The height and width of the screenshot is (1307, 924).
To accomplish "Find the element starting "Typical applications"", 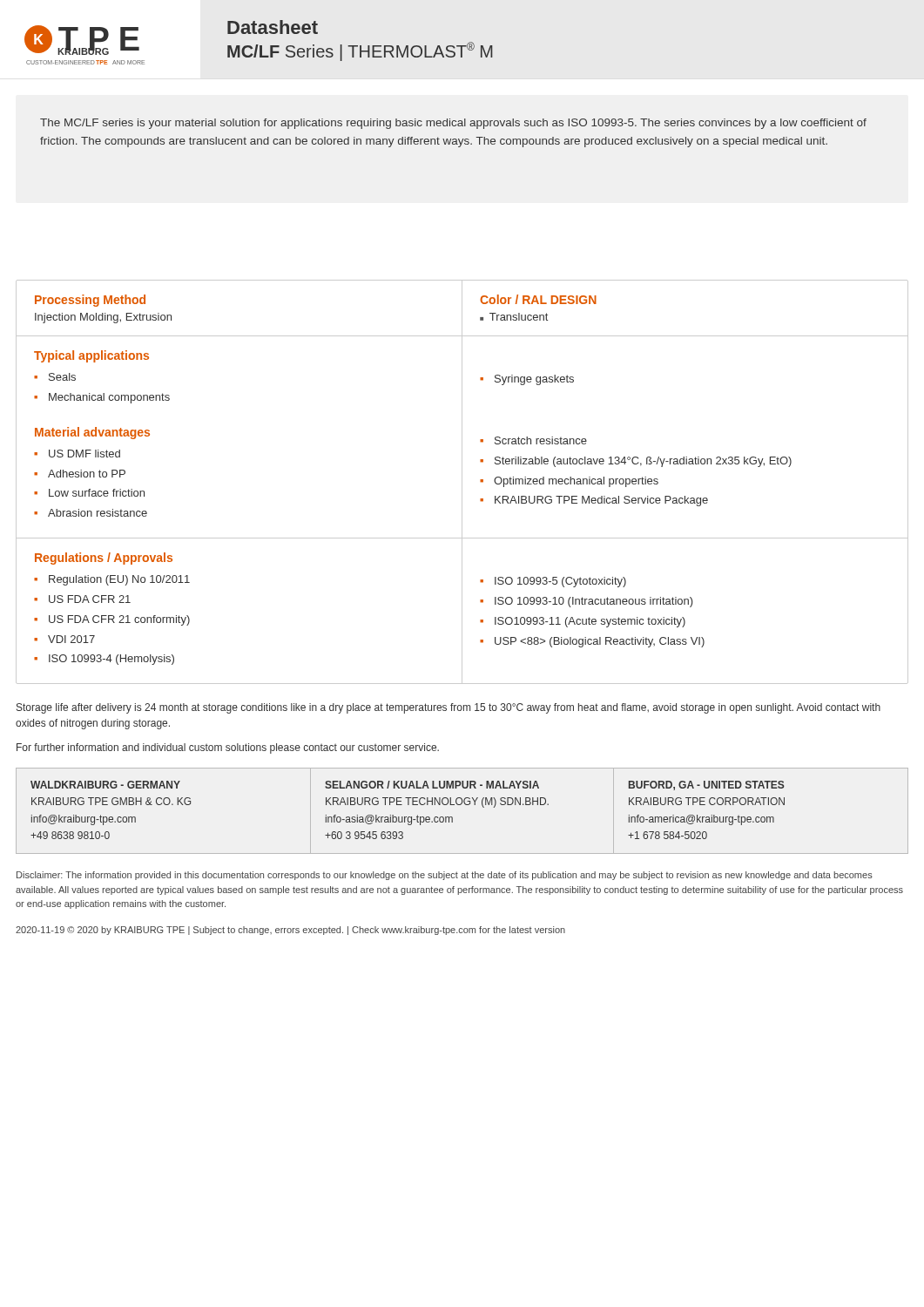I will point(92,356).
